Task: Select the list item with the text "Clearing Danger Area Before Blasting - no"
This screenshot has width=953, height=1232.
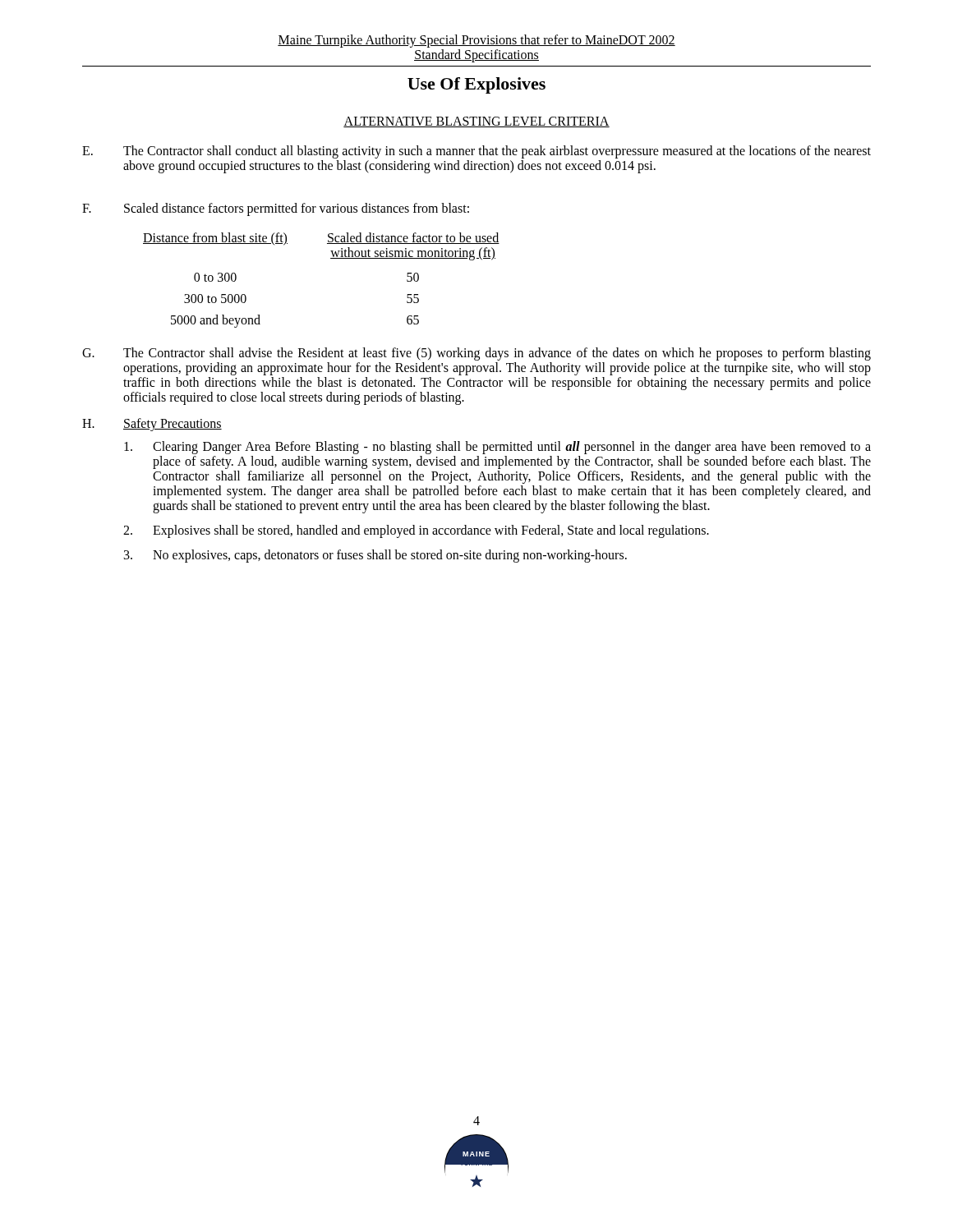Action: coord(497,476)
